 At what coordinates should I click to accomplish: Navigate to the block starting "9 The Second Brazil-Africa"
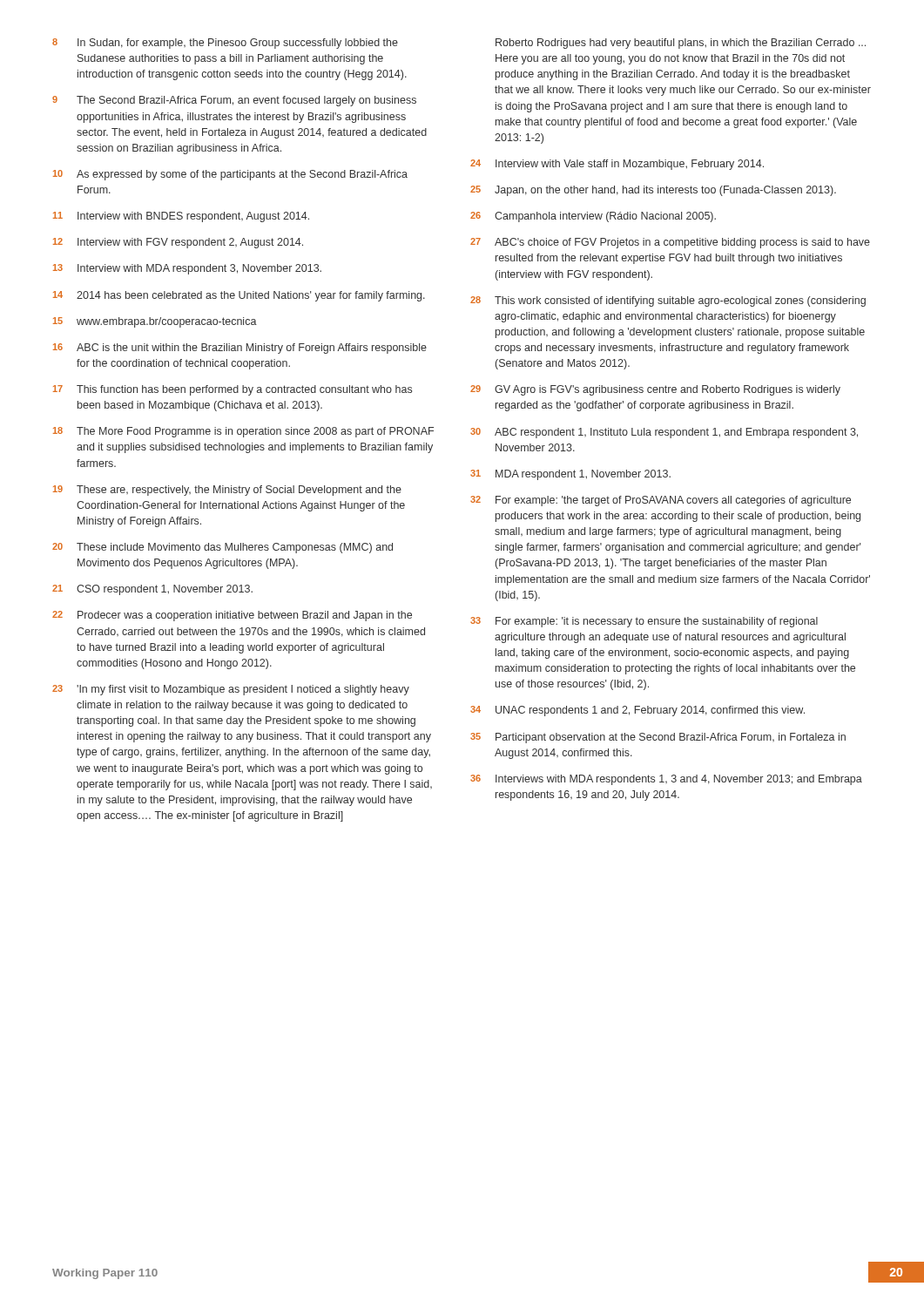(x=244, y=124)
